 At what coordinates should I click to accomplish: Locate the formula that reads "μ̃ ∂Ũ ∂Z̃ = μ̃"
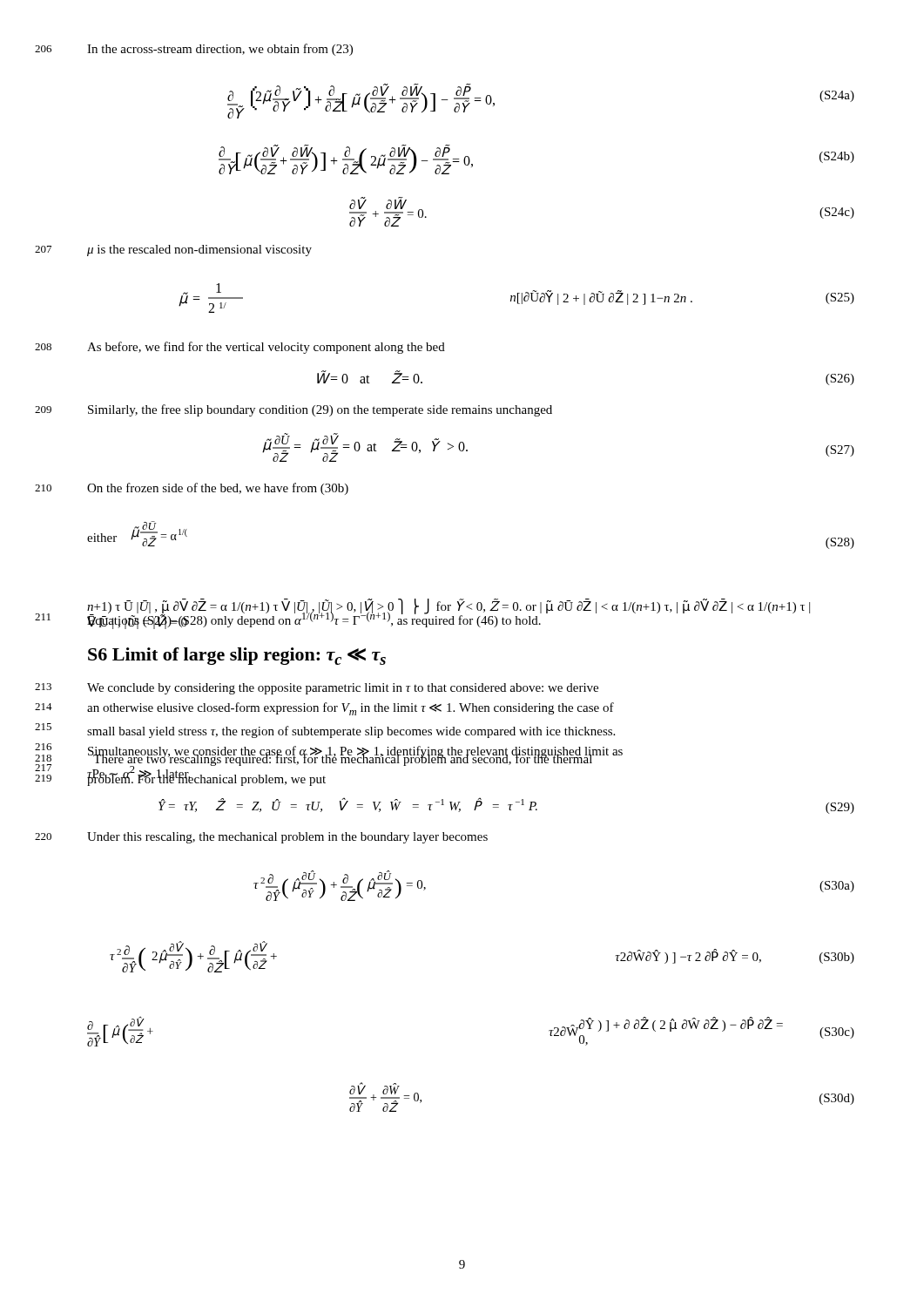[x=471, y=450]
